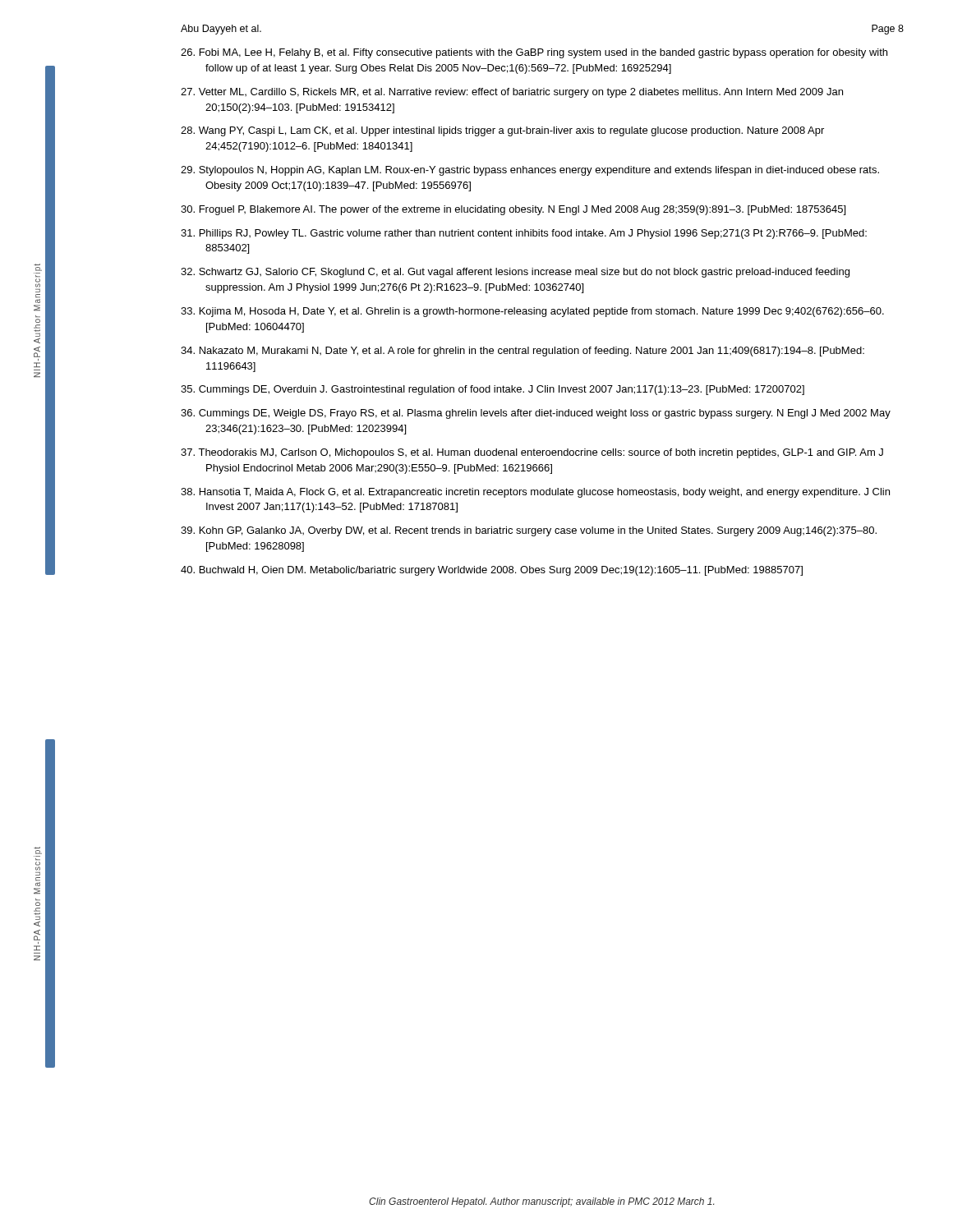
Task: Where is the passage that starts "31. Phillips RJ,"?
Action: (x=524, y=240)
